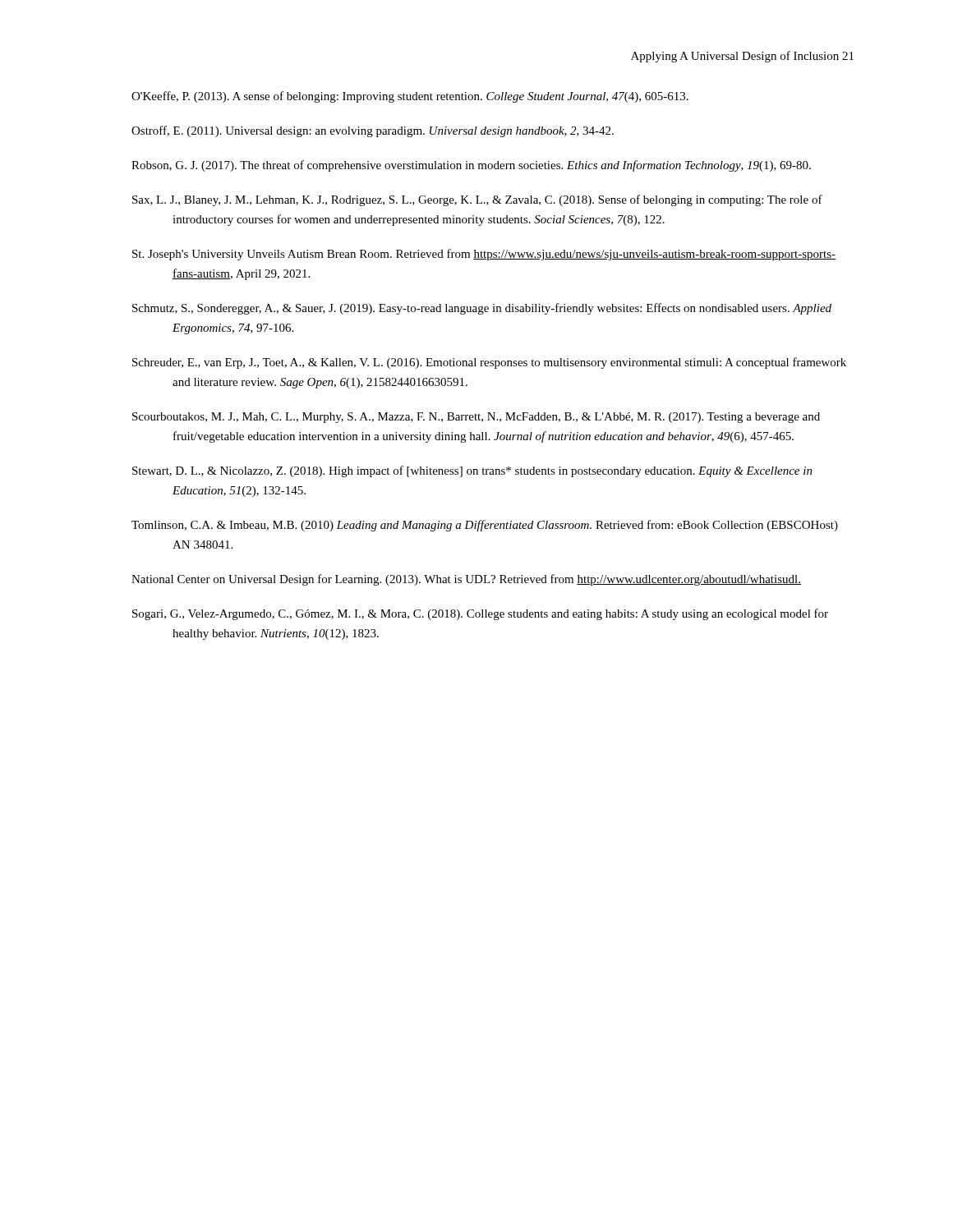Image resolution: width=953 pixels, height=1232 pixels.
Task: Point to the block beginning "St. Joseph's University Unveils Autism Brean Room. Retrieved"
Action: tap(493, 264)
